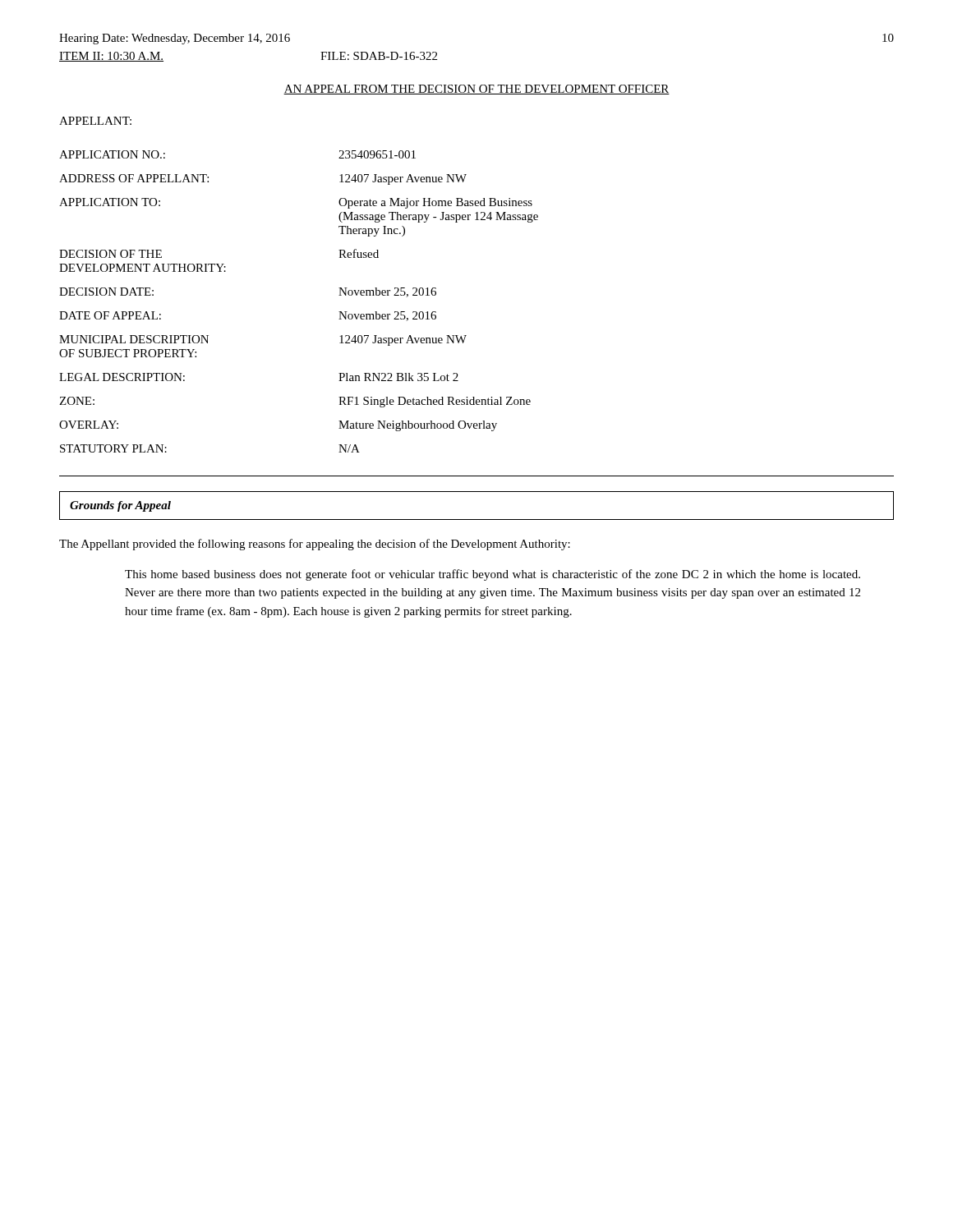Click on the text block that says "This home based business does not"
953x1232 pixels.
click(x=493, y=592)
